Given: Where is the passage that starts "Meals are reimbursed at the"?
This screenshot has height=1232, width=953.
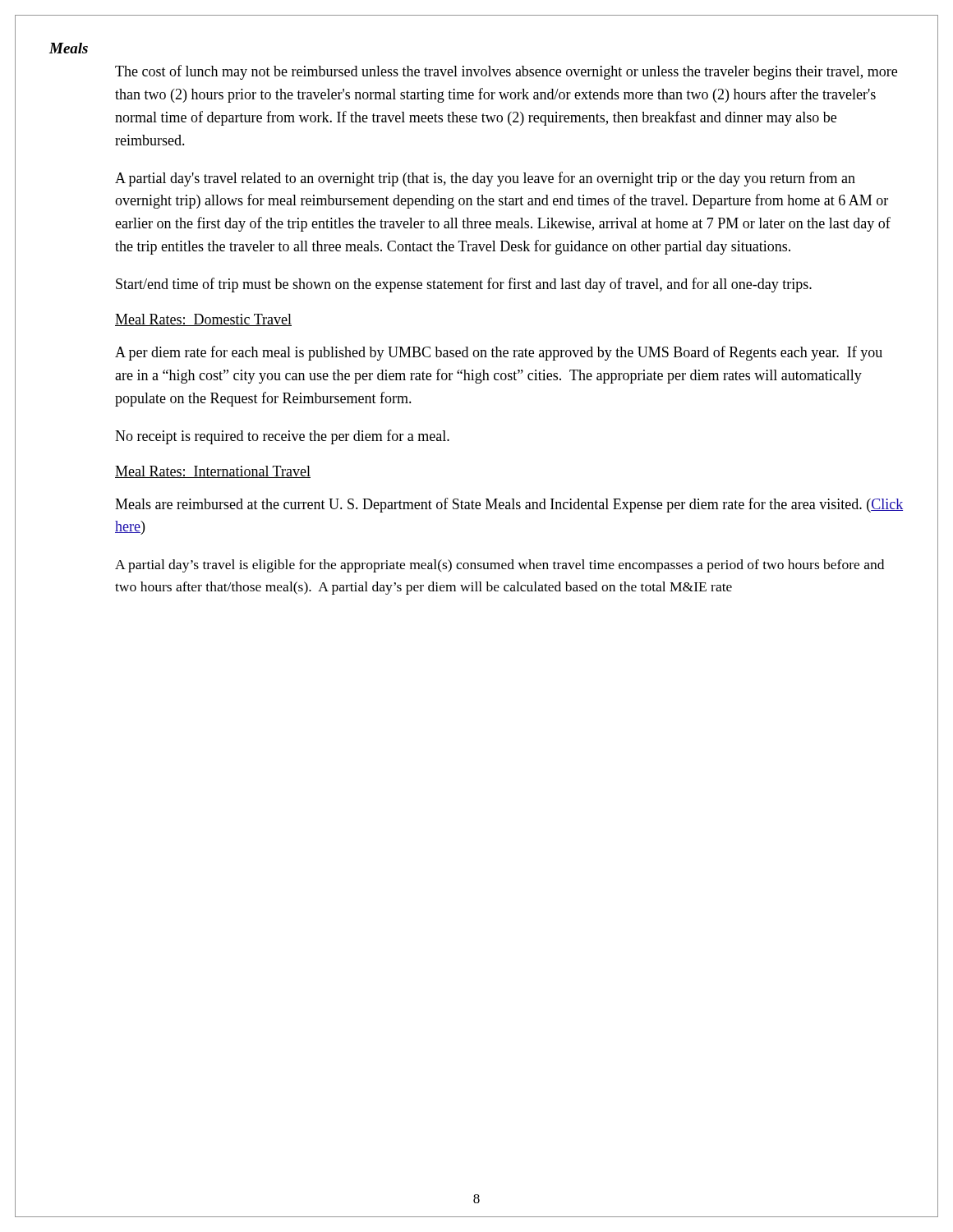Looking at the screenshot, I should coord(509,515).
